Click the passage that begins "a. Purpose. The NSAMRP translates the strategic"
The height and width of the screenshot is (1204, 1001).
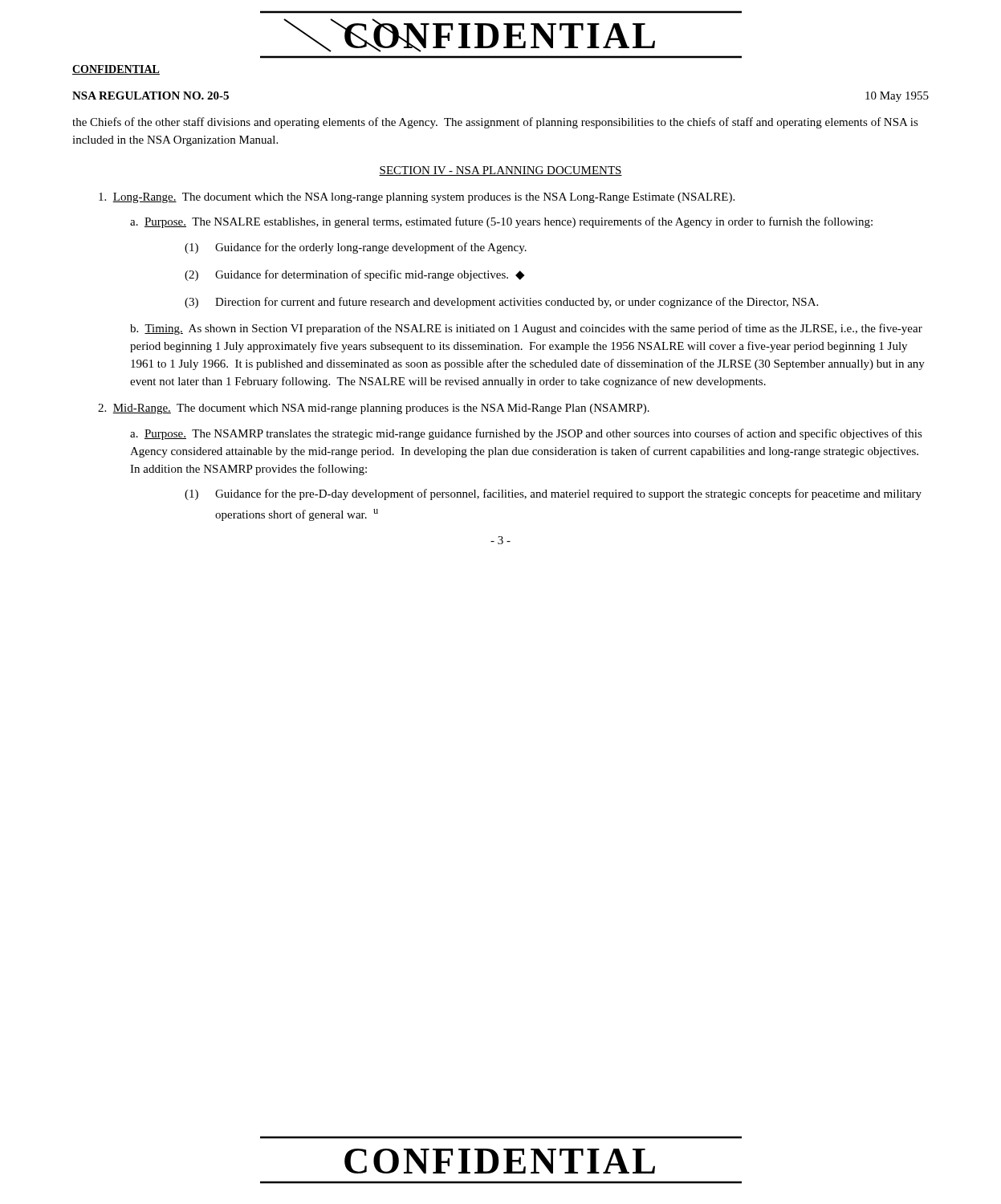(526, 451)
